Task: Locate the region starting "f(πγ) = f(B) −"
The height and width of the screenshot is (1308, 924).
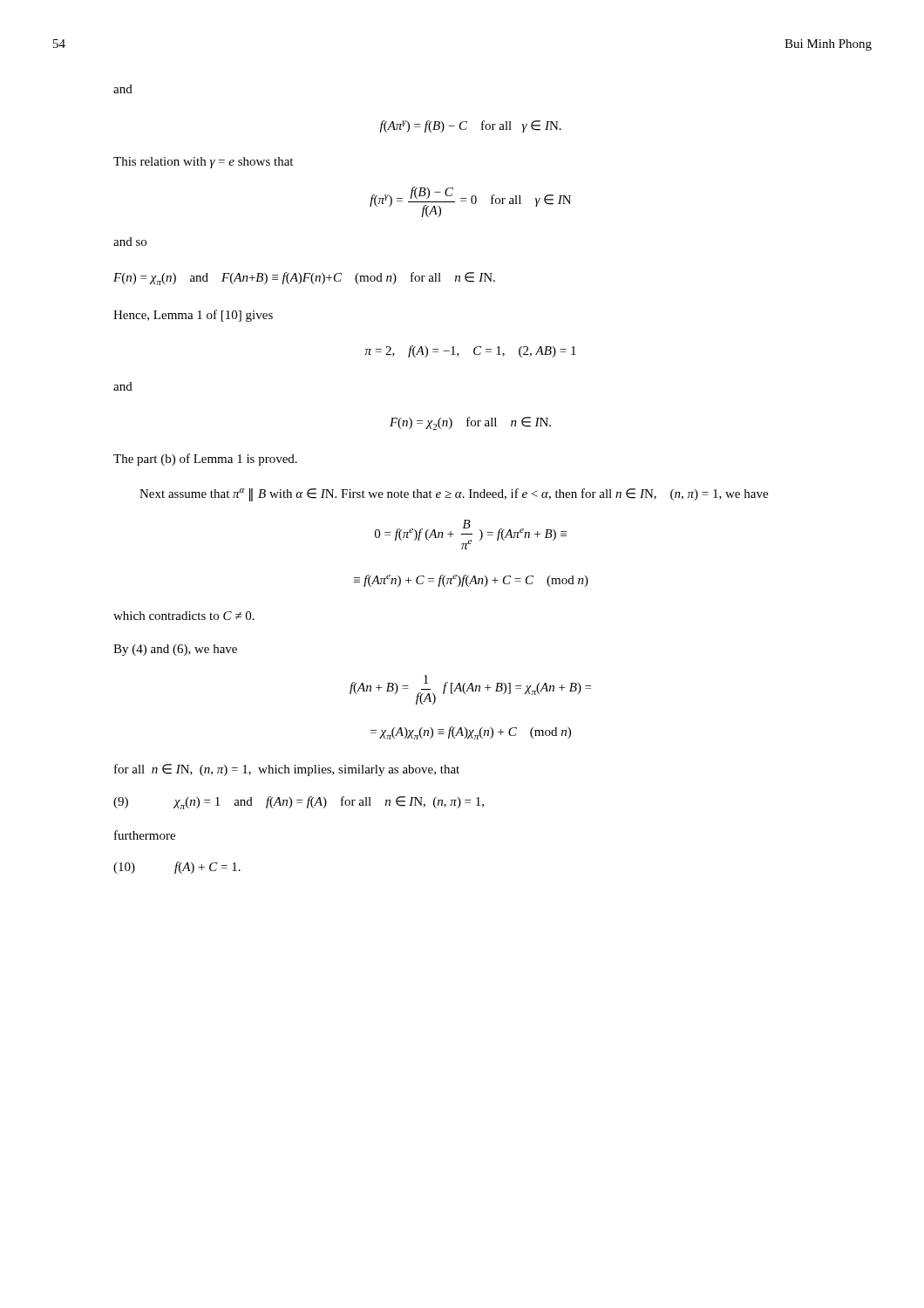Action: pos(471,201)
